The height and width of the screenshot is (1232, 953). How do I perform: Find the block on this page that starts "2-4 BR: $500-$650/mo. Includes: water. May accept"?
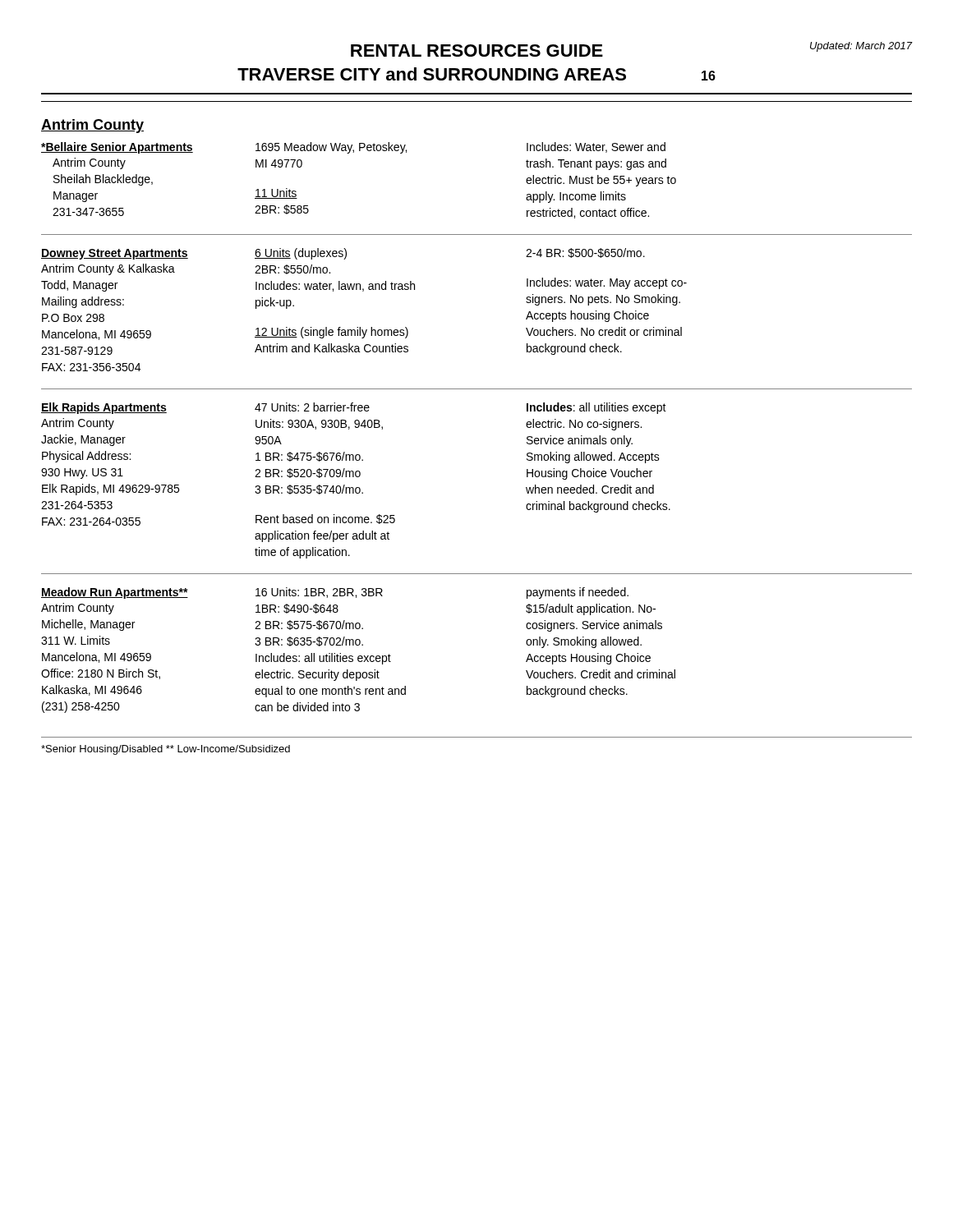pyautogui.click(x=585, y=253)
